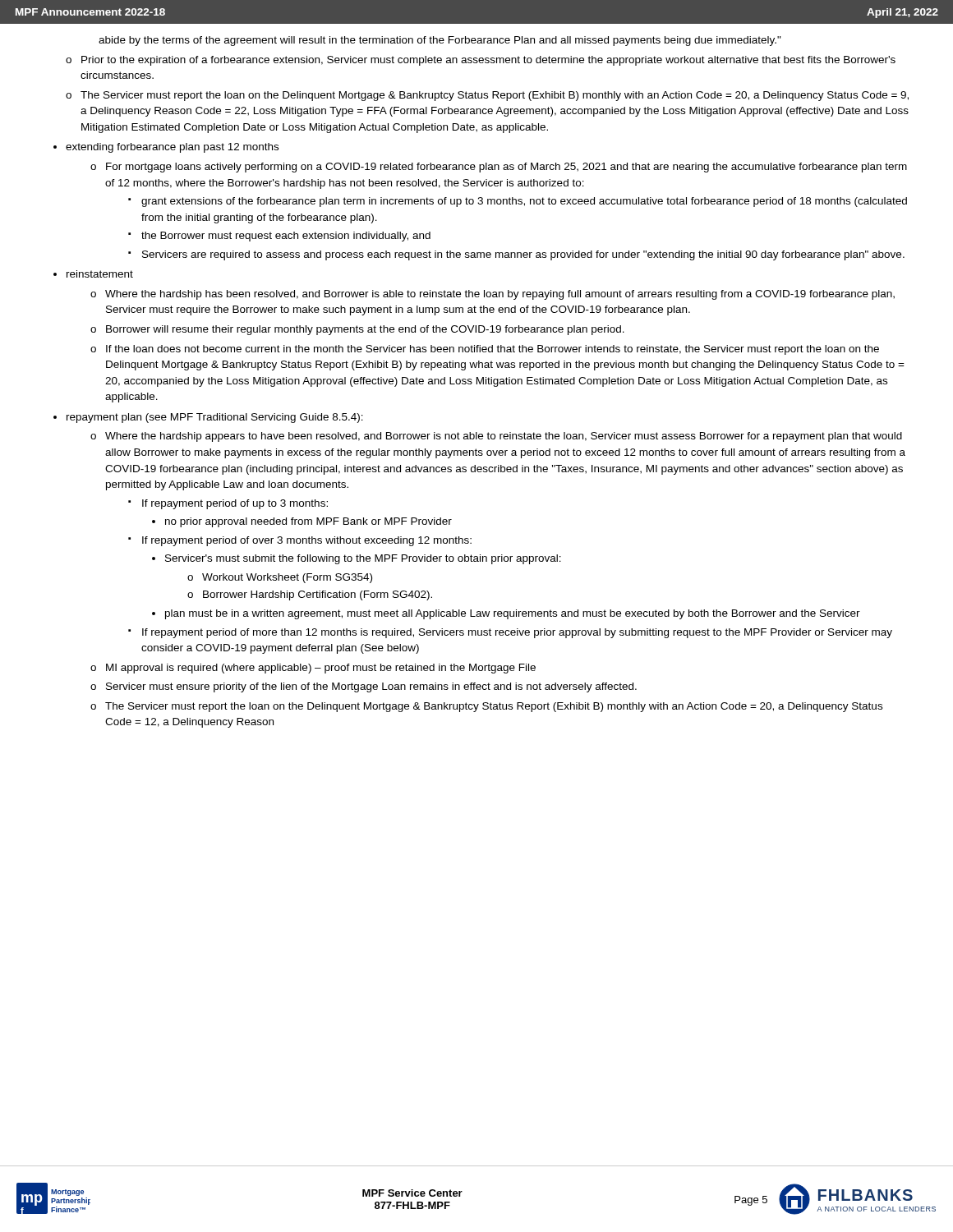This screenshot has width=953, height=1232.
Task: Navigate to the passage starting "repayment plan (see MPF Traditional"
Action: [x=489, y=570]
